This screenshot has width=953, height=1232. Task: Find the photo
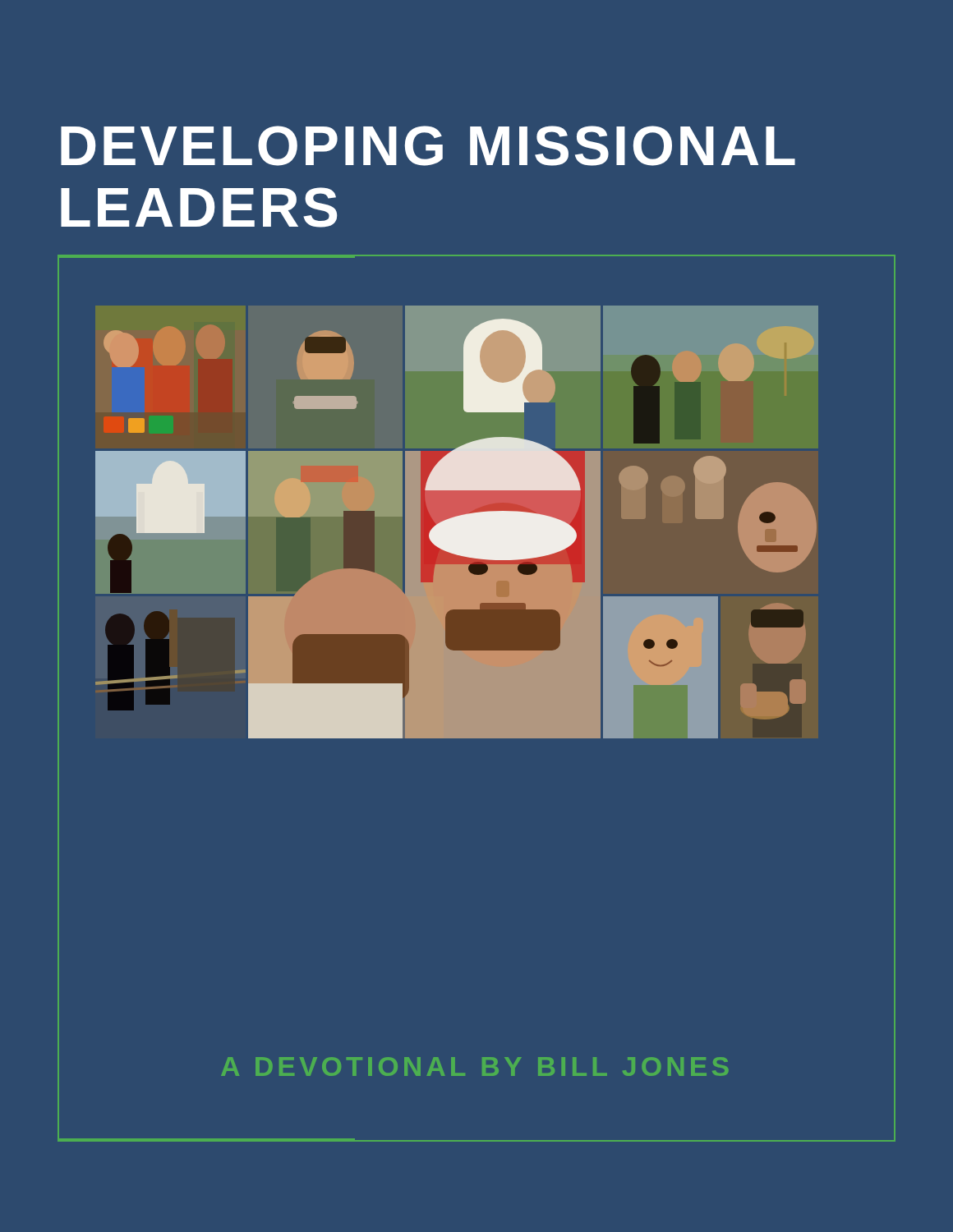pos(476,525)
